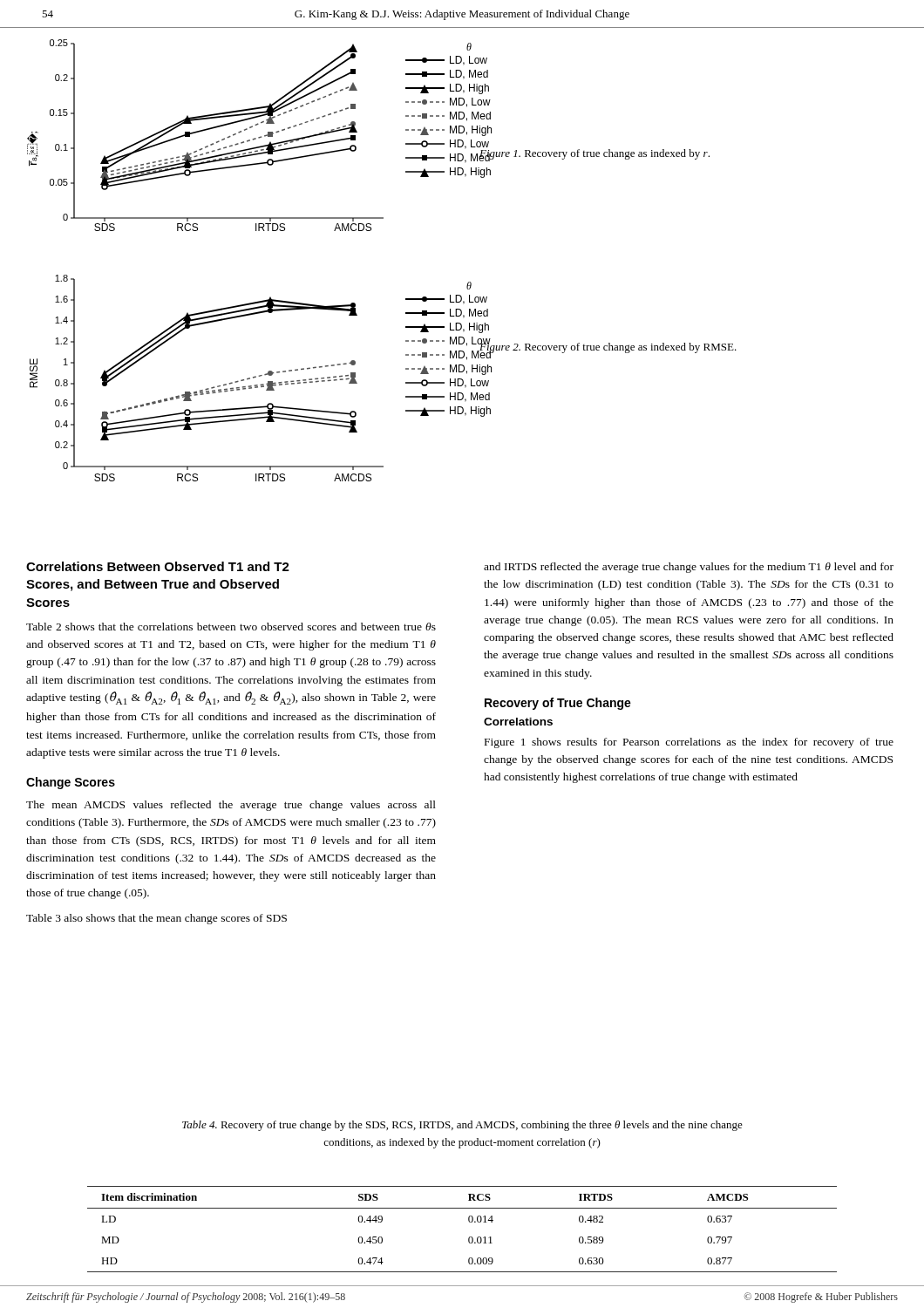
Task: Where does it say "Change Scores"?
Action: pos(71,782)
